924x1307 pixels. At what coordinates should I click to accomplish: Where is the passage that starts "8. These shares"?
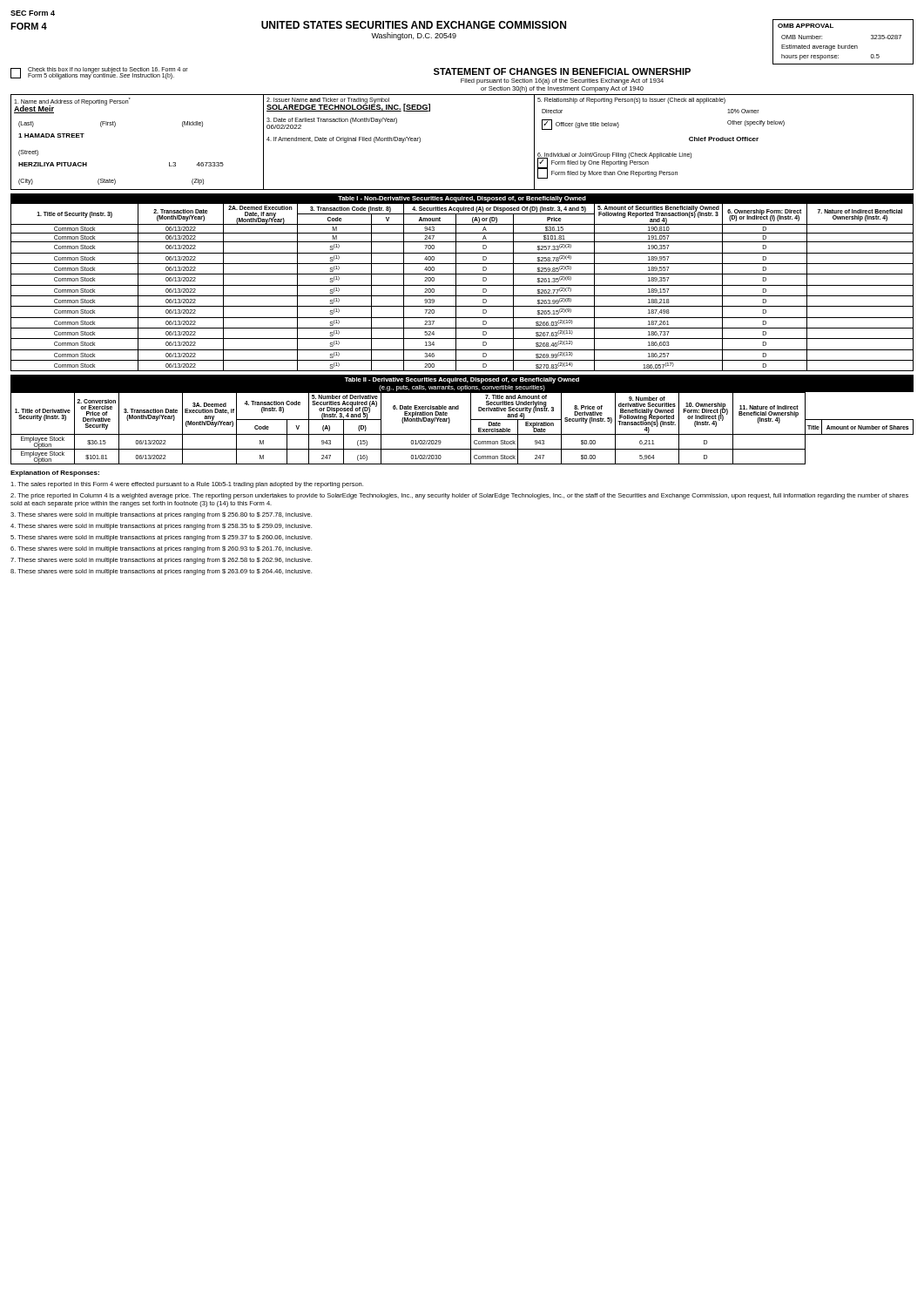click(161, 572)
